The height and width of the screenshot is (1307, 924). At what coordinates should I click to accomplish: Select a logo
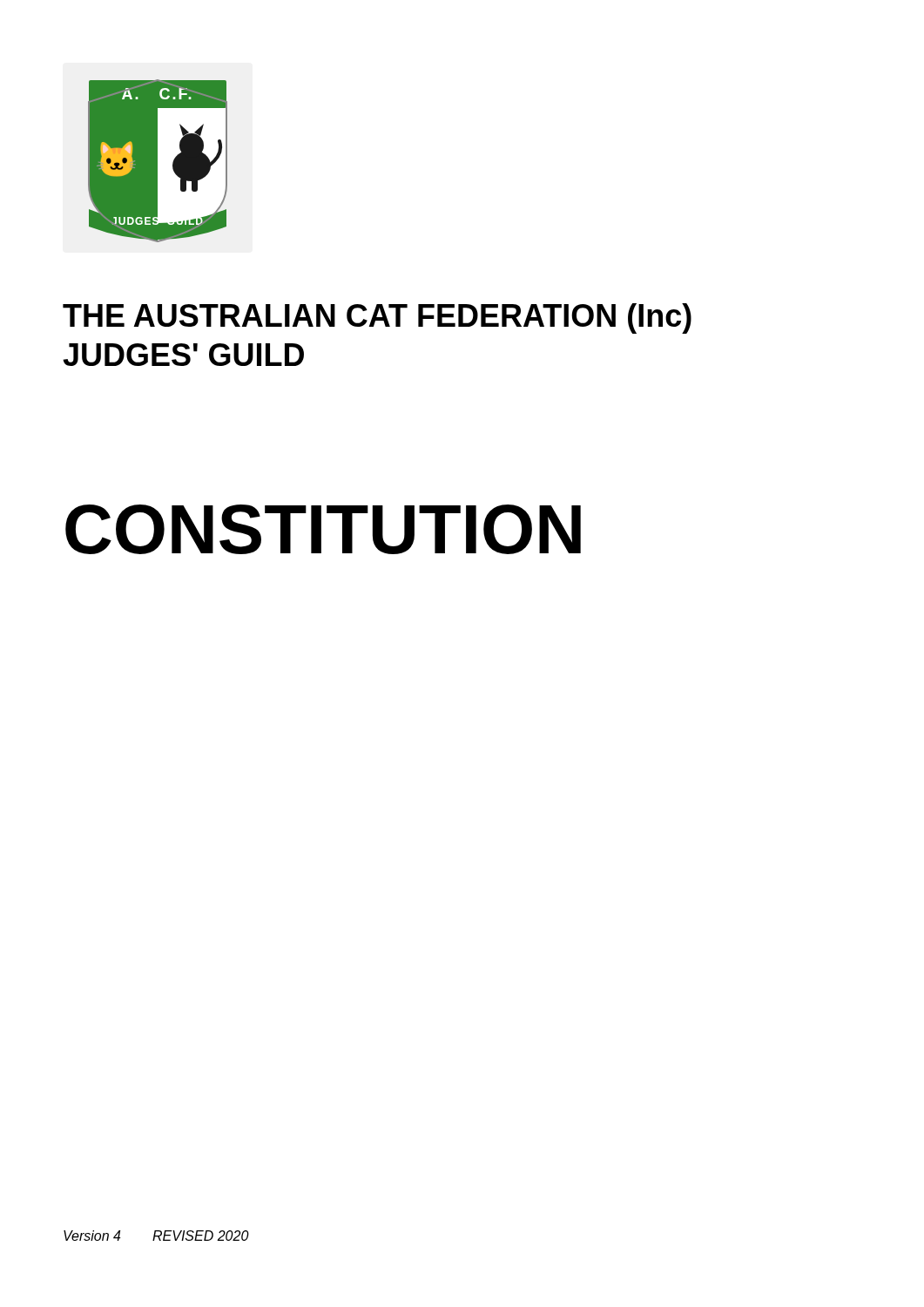coord(158,158)
